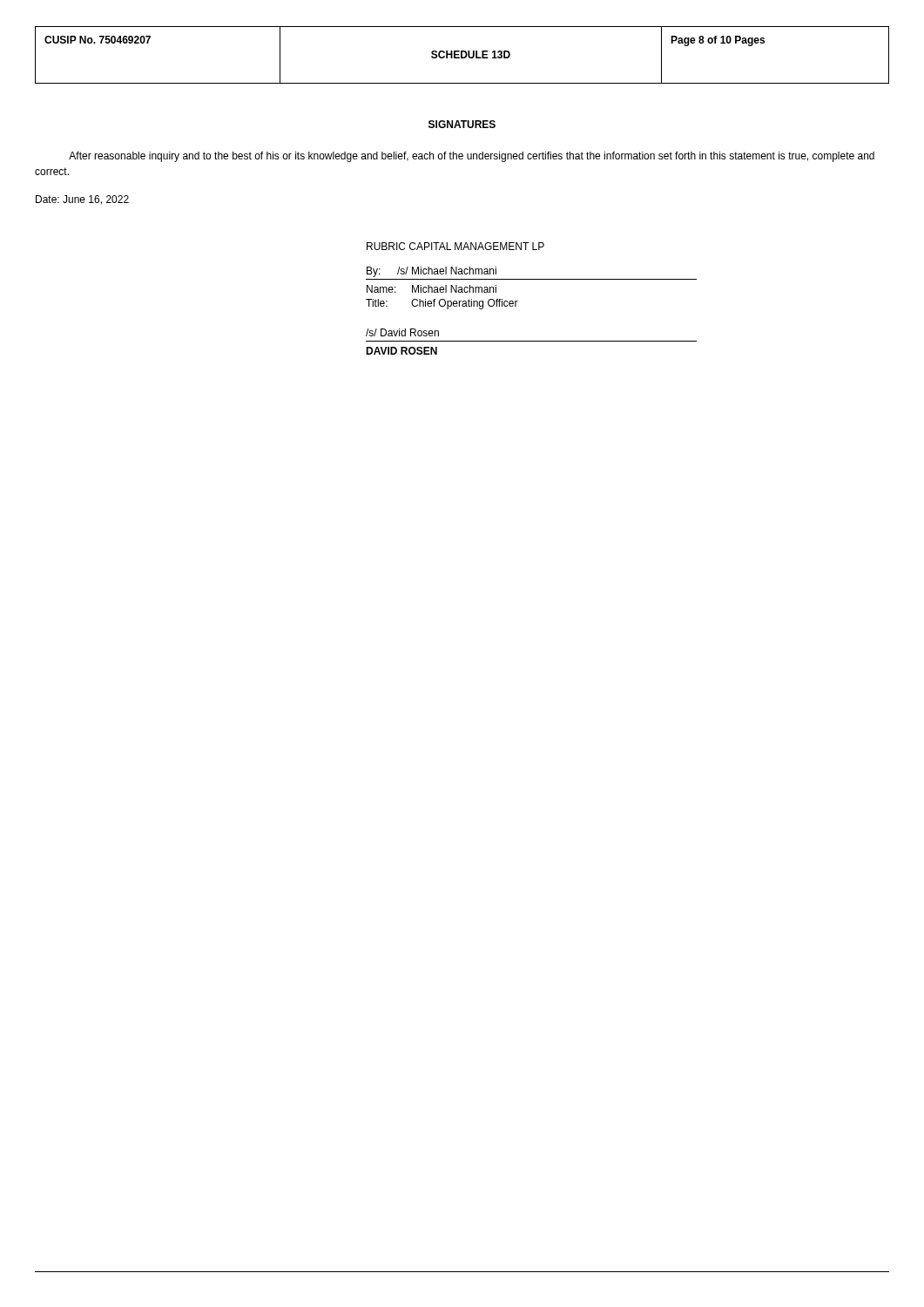
Task: Select the element starting "After reasonable inquiry and to the best"
Action: [x=455, y=164]
